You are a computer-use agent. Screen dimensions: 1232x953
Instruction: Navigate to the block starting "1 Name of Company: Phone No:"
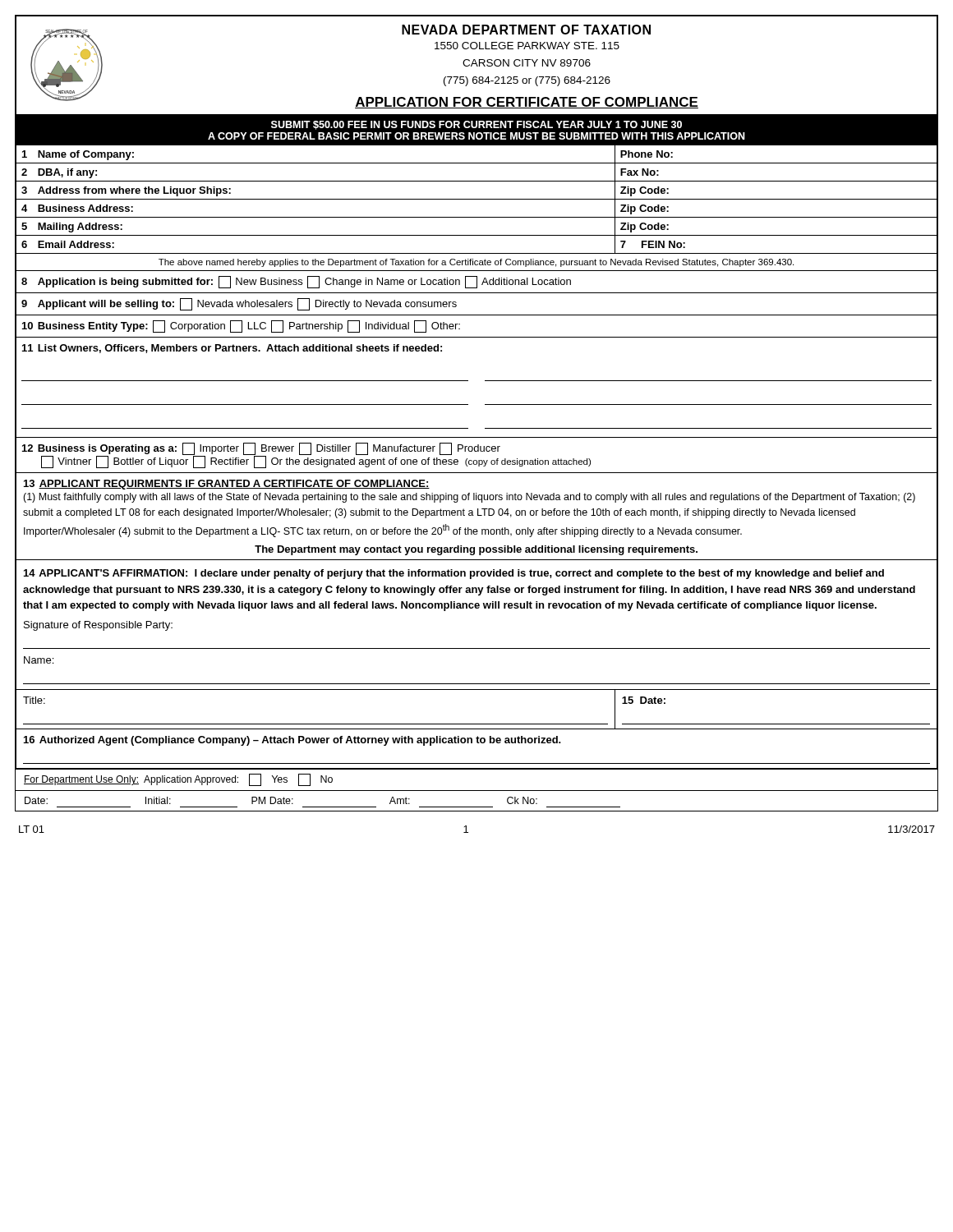(476, 154)
